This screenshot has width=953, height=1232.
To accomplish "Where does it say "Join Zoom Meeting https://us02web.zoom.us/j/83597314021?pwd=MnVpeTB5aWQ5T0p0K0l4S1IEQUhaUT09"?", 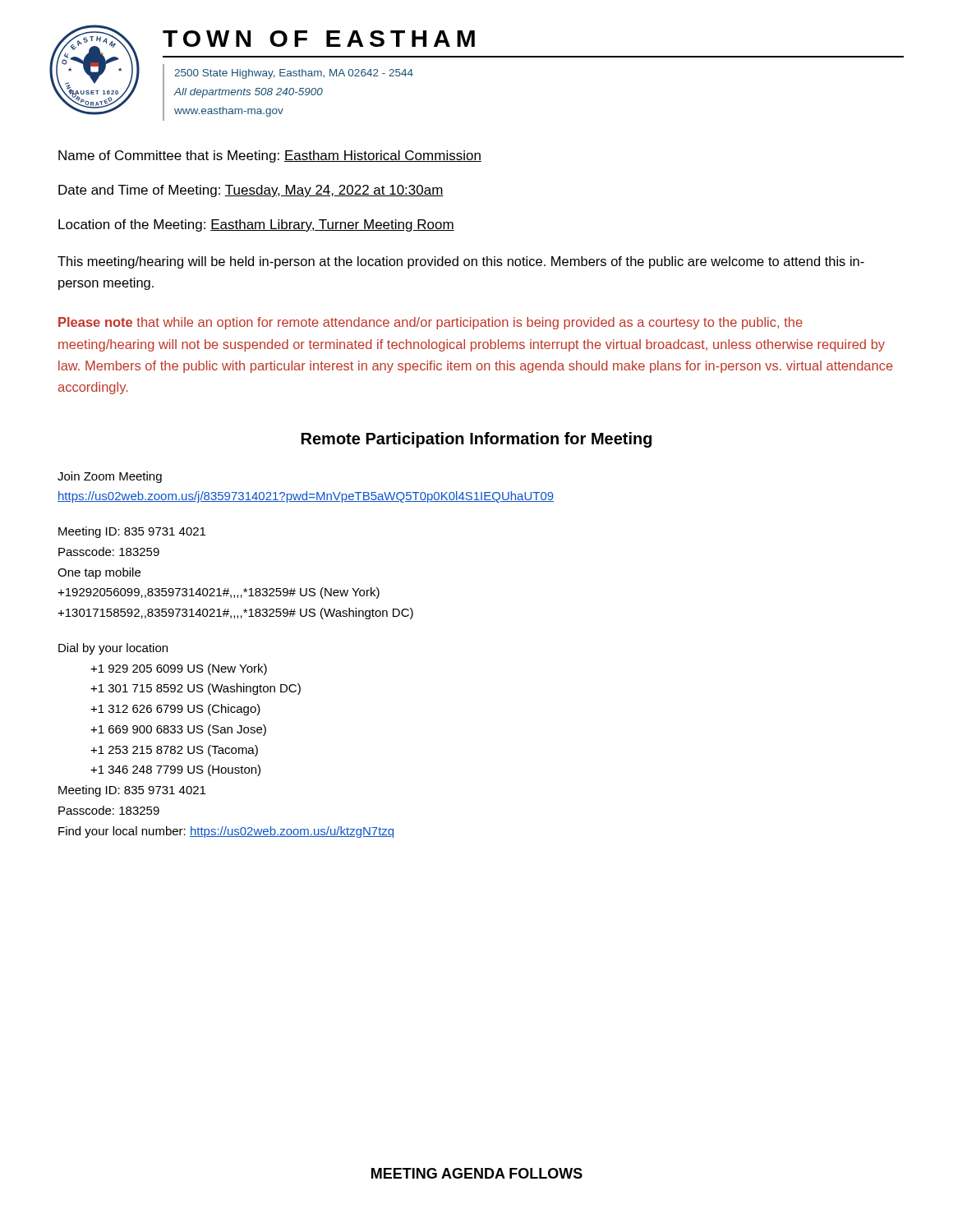I will [x=306, y=486].
